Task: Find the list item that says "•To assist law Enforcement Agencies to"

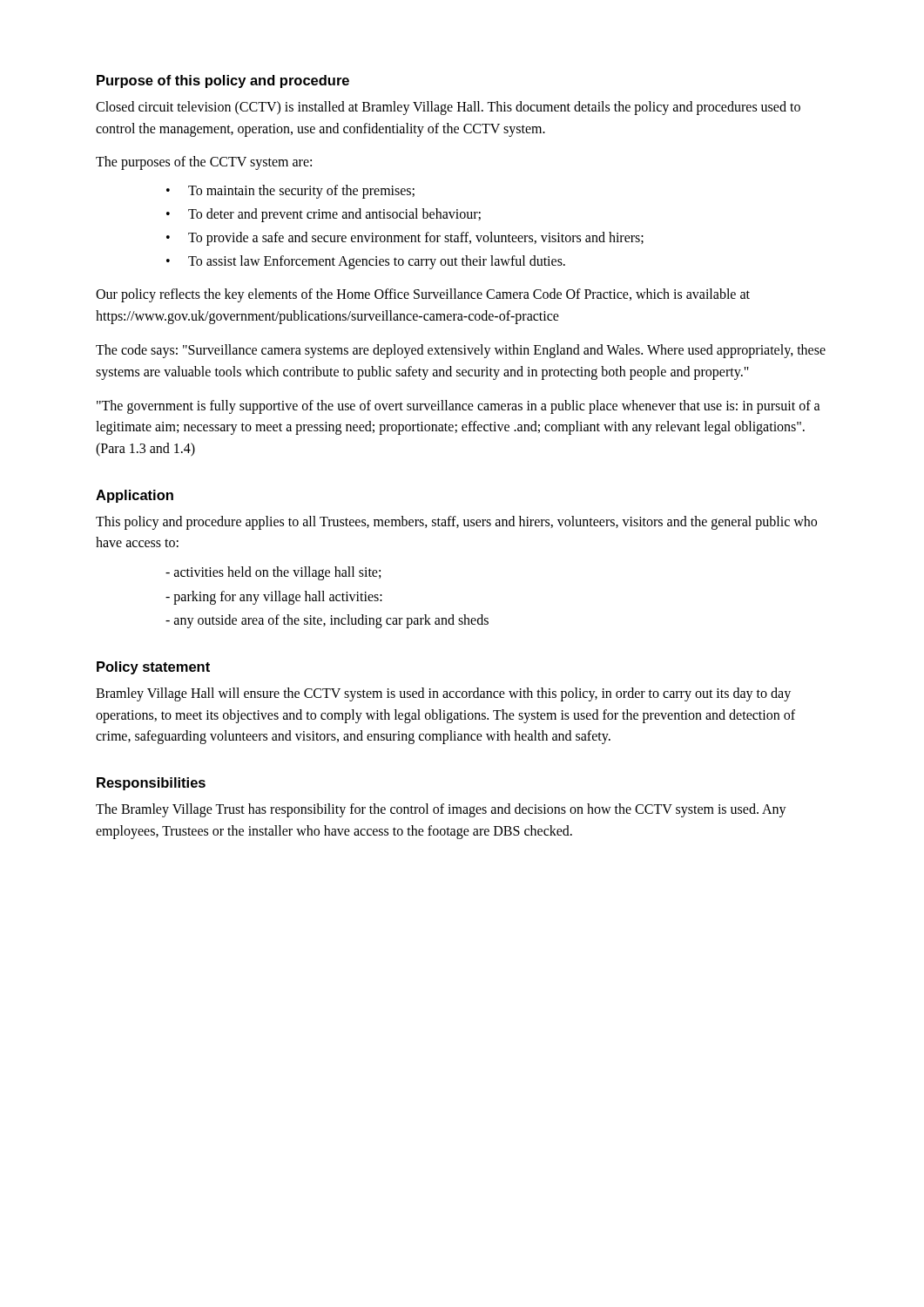Action: click(366, 261)
